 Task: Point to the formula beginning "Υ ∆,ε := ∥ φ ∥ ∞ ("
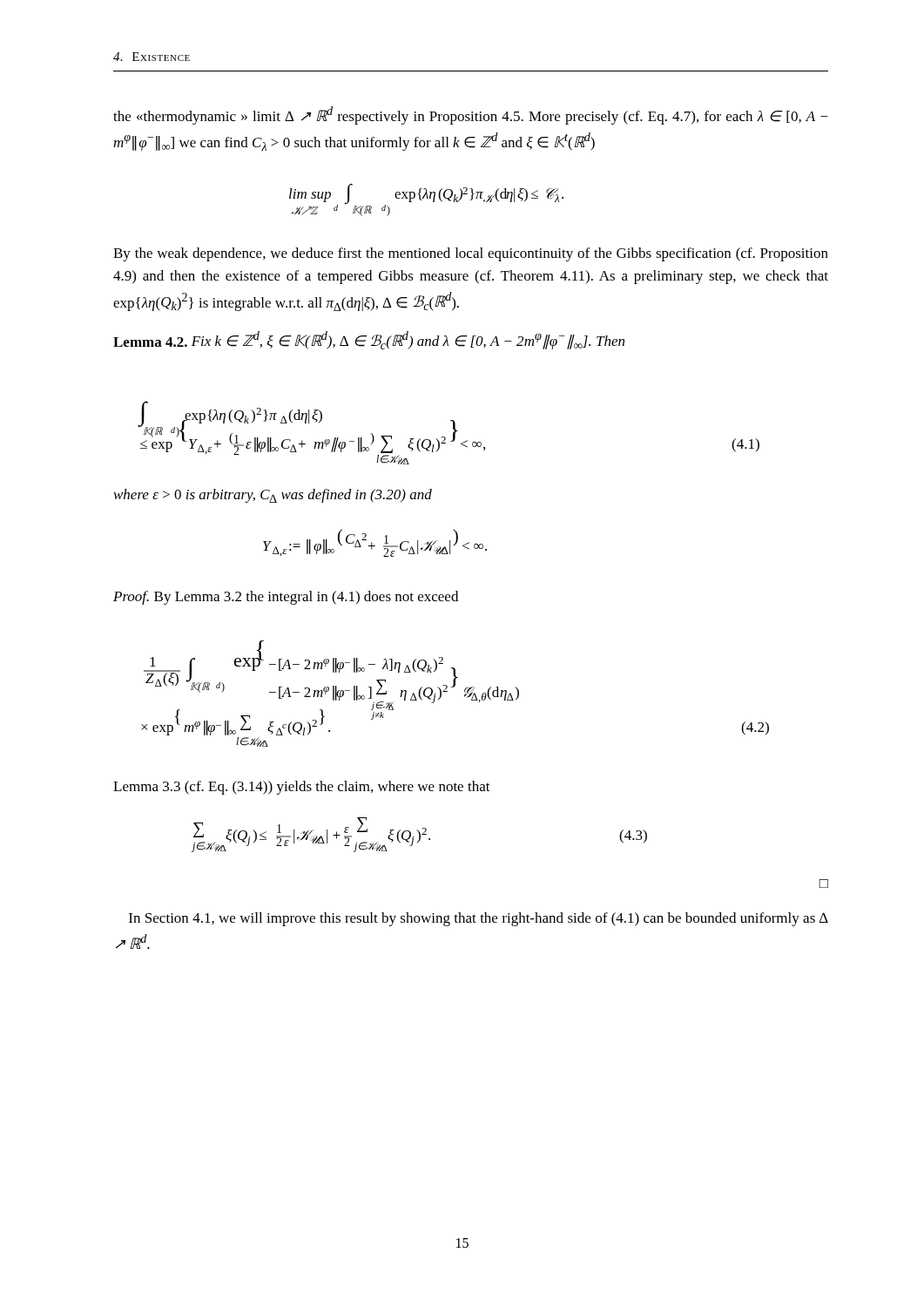pos(471,547)
